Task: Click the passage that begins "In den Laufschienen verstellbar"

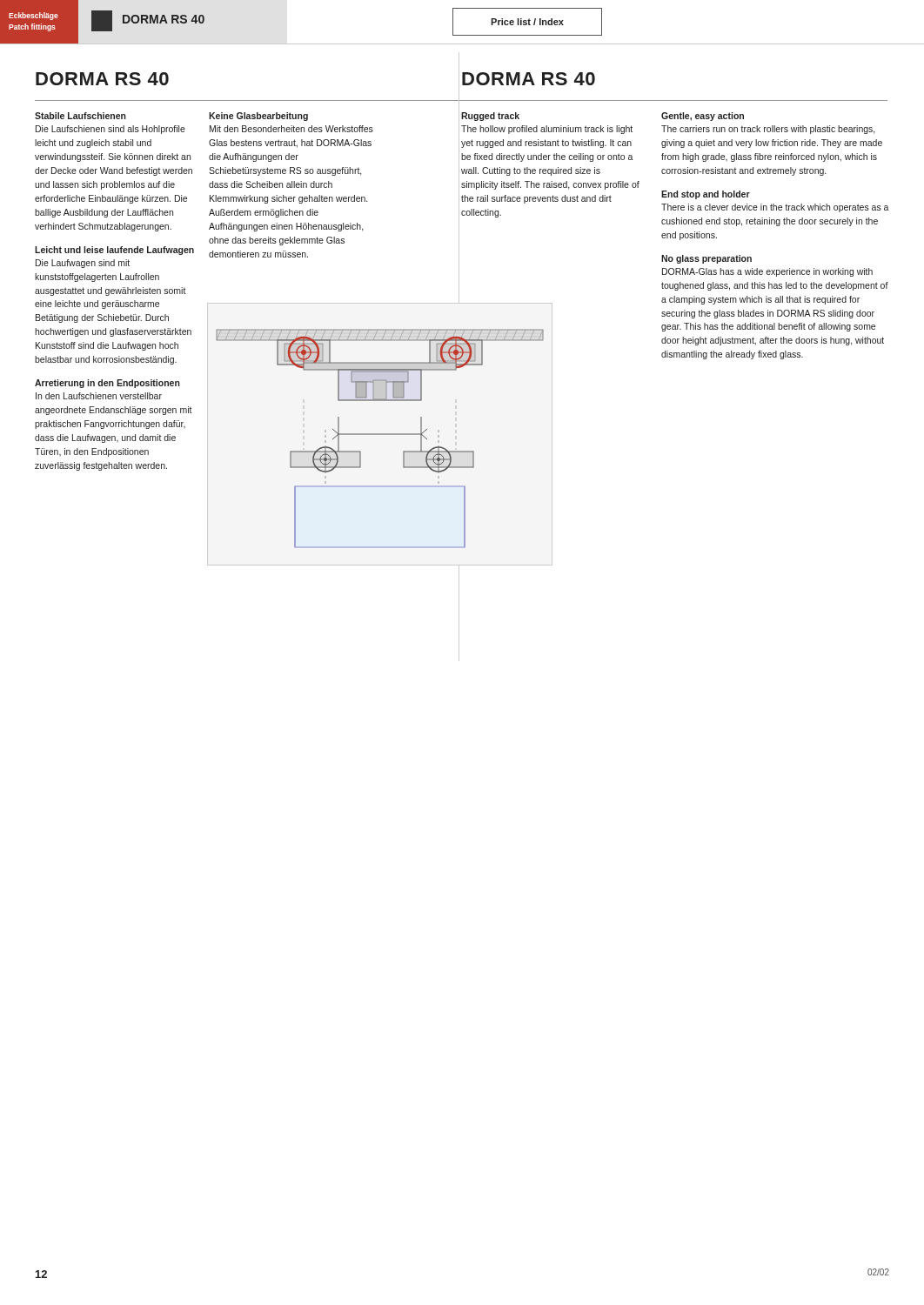Action: [115, 432]
